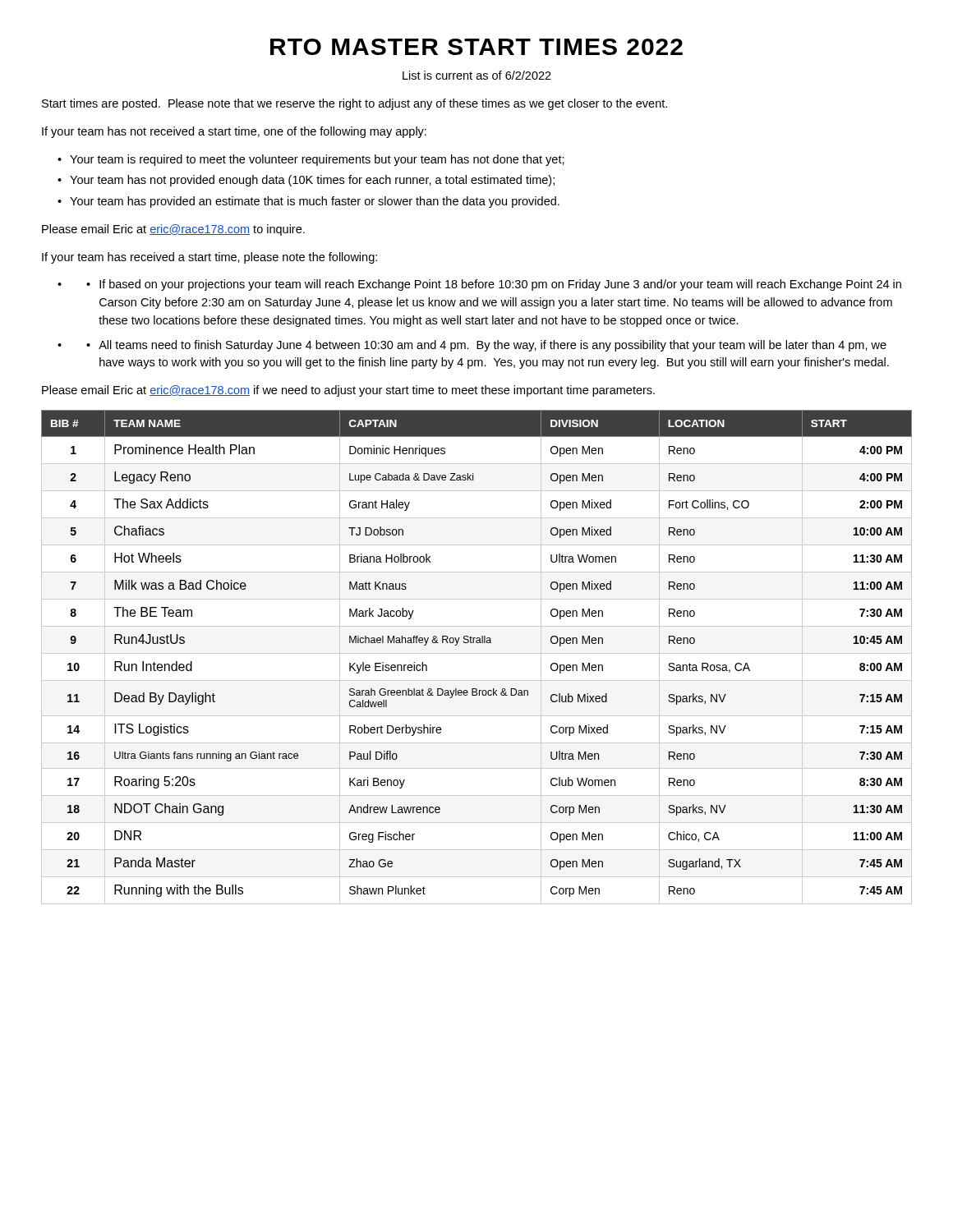This screenshot has height=1232, width=953.
Task: Select the table that reads "Paul Diflo"
Action: tap(476, 657)
